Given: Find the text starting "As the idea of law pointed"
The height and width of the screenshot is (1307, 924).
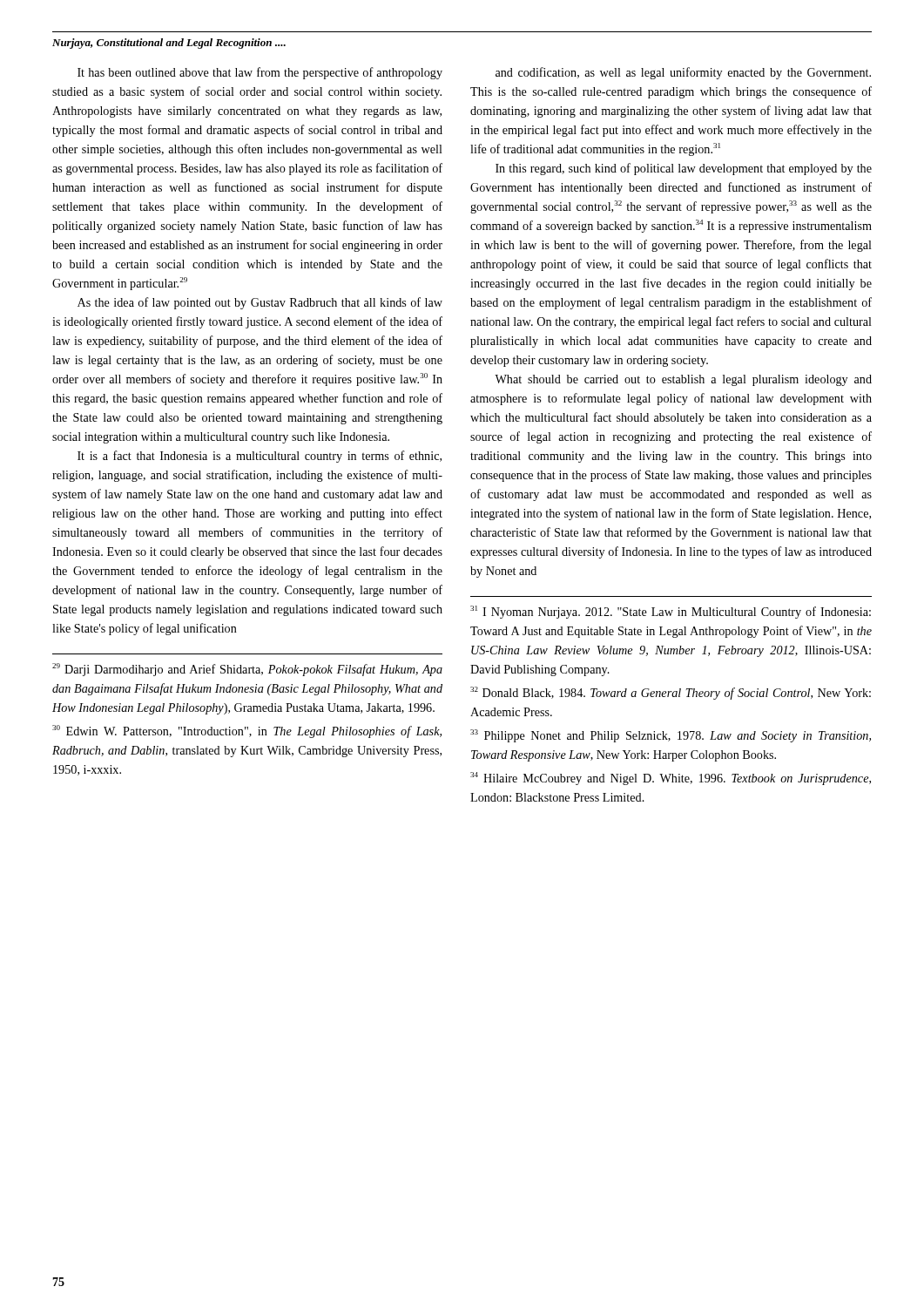Looking at the screenshot, I should coord(247,369).
